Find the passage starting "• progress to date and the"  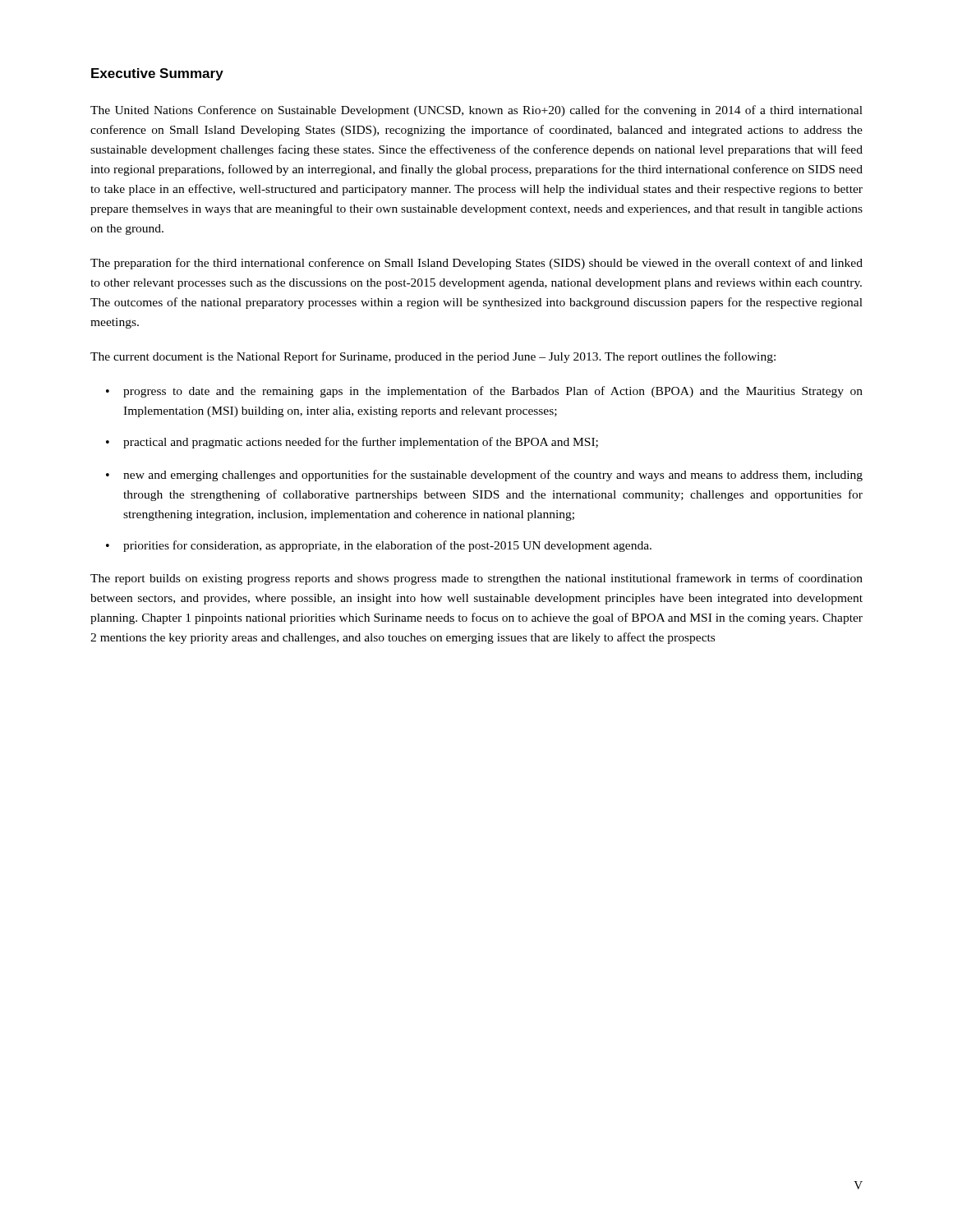484,401
